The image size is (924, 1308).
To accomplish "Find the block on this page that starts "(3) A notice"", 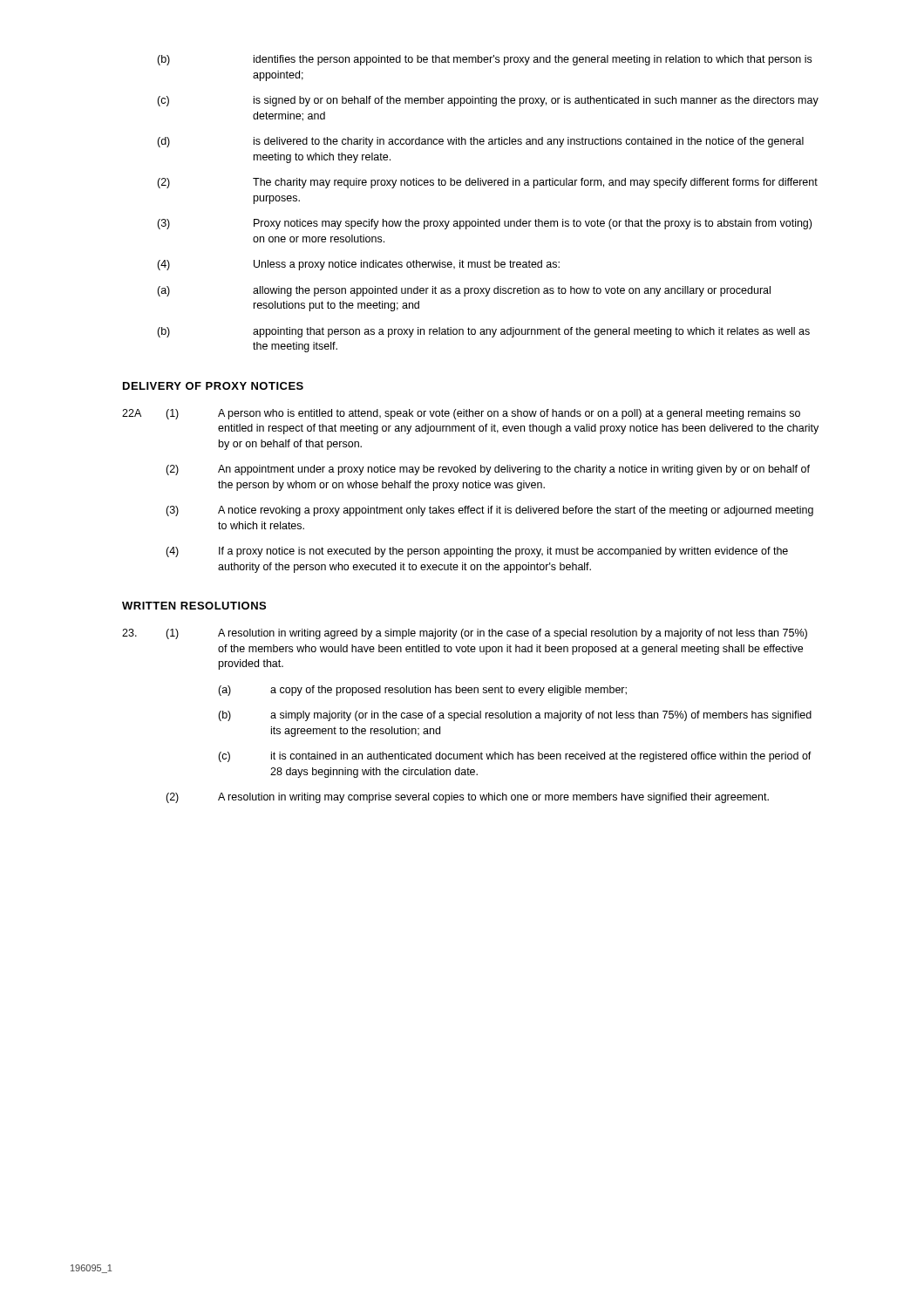I will (492, 518).
